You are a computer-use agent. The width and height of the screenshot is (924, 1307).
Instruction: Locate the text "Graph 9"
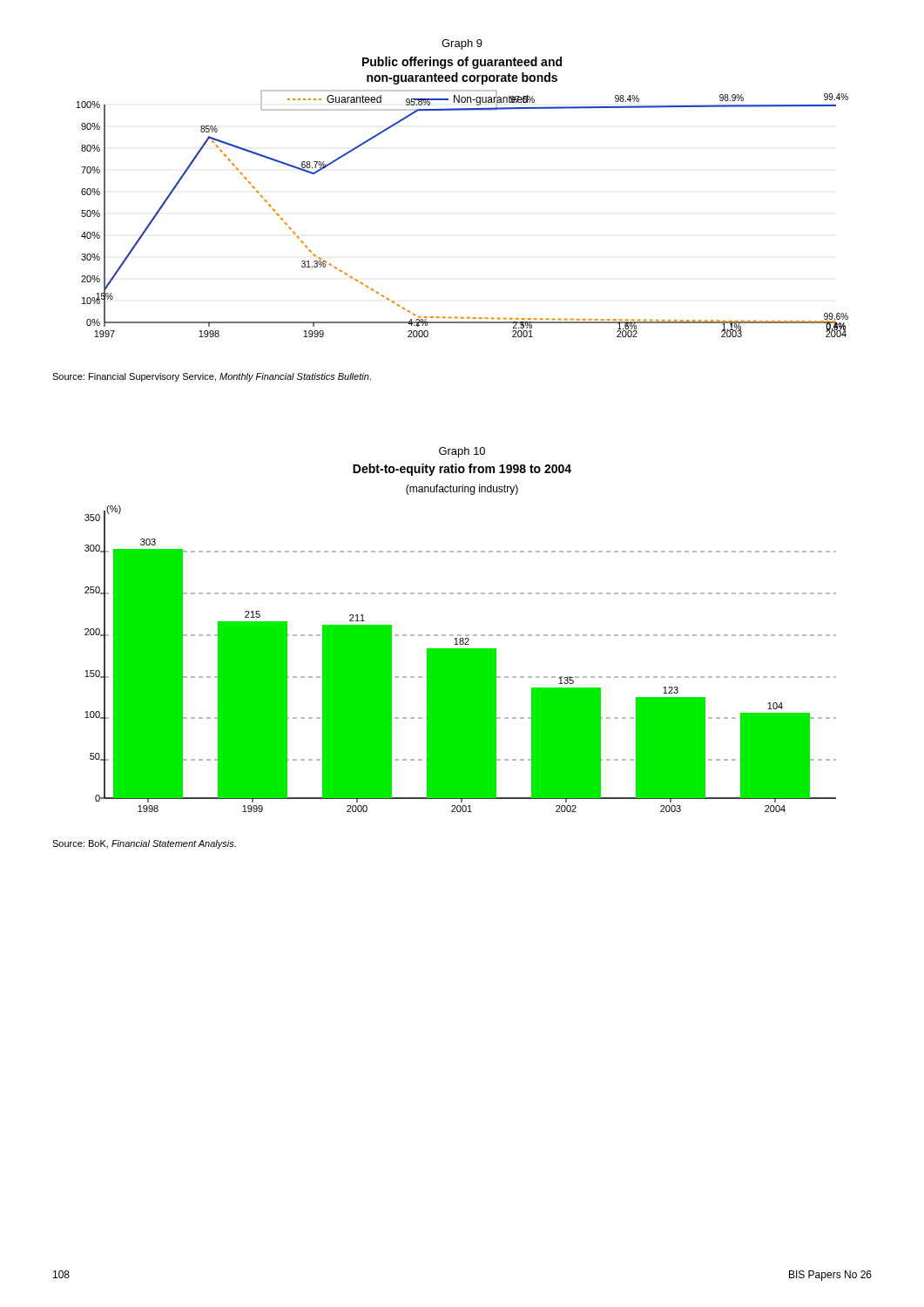[462, 43]
